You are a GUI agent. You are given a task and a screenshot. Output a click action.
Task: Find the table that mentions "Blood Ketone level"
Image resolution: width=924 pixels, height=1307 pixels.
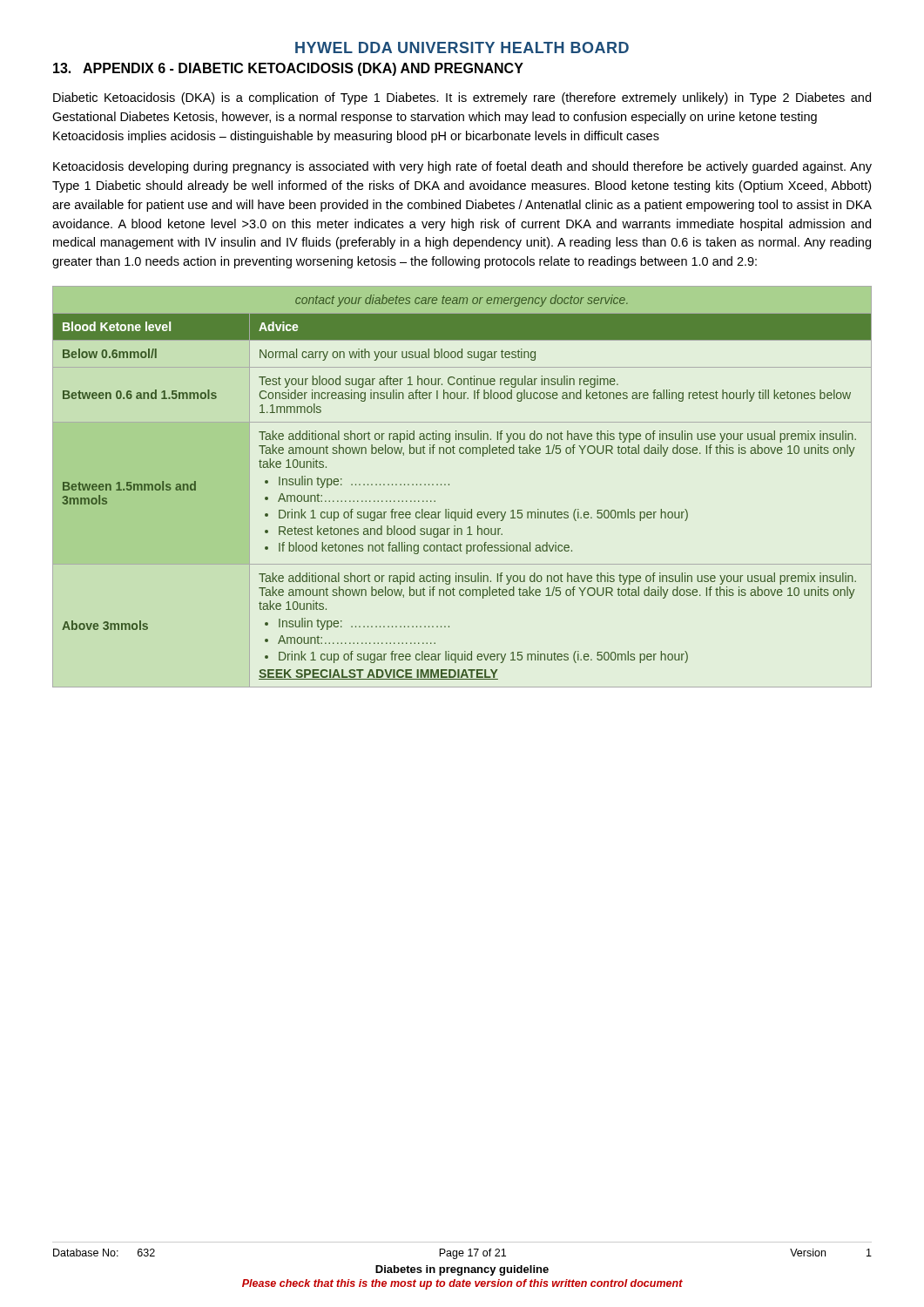tap(462, 486)
